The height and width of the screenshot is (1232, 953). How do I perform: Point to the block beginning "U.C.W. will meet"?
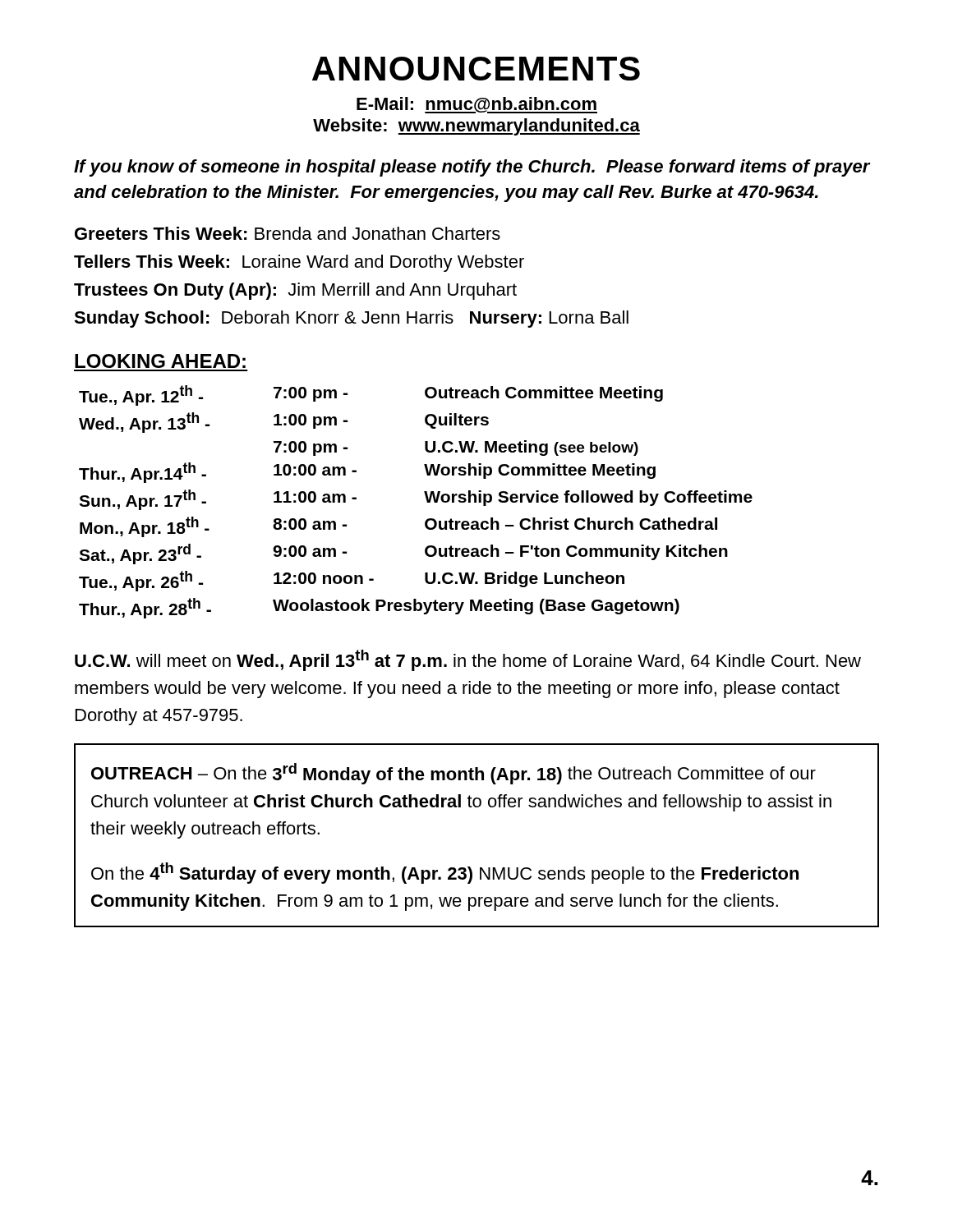pyautogui.click(x=467, y=686)
